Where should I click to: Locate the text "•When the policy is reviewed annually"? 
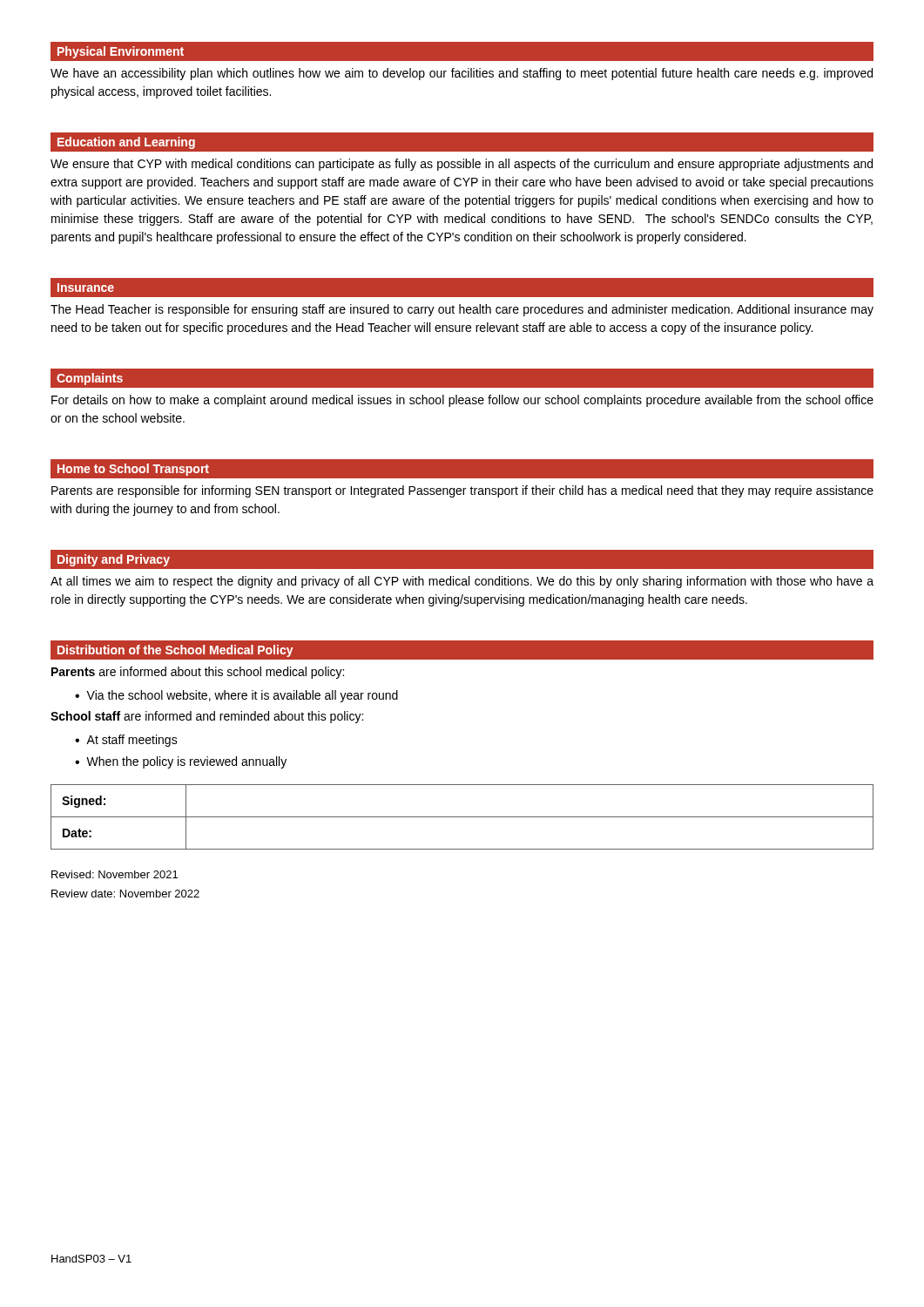click(x=181, y=762)
